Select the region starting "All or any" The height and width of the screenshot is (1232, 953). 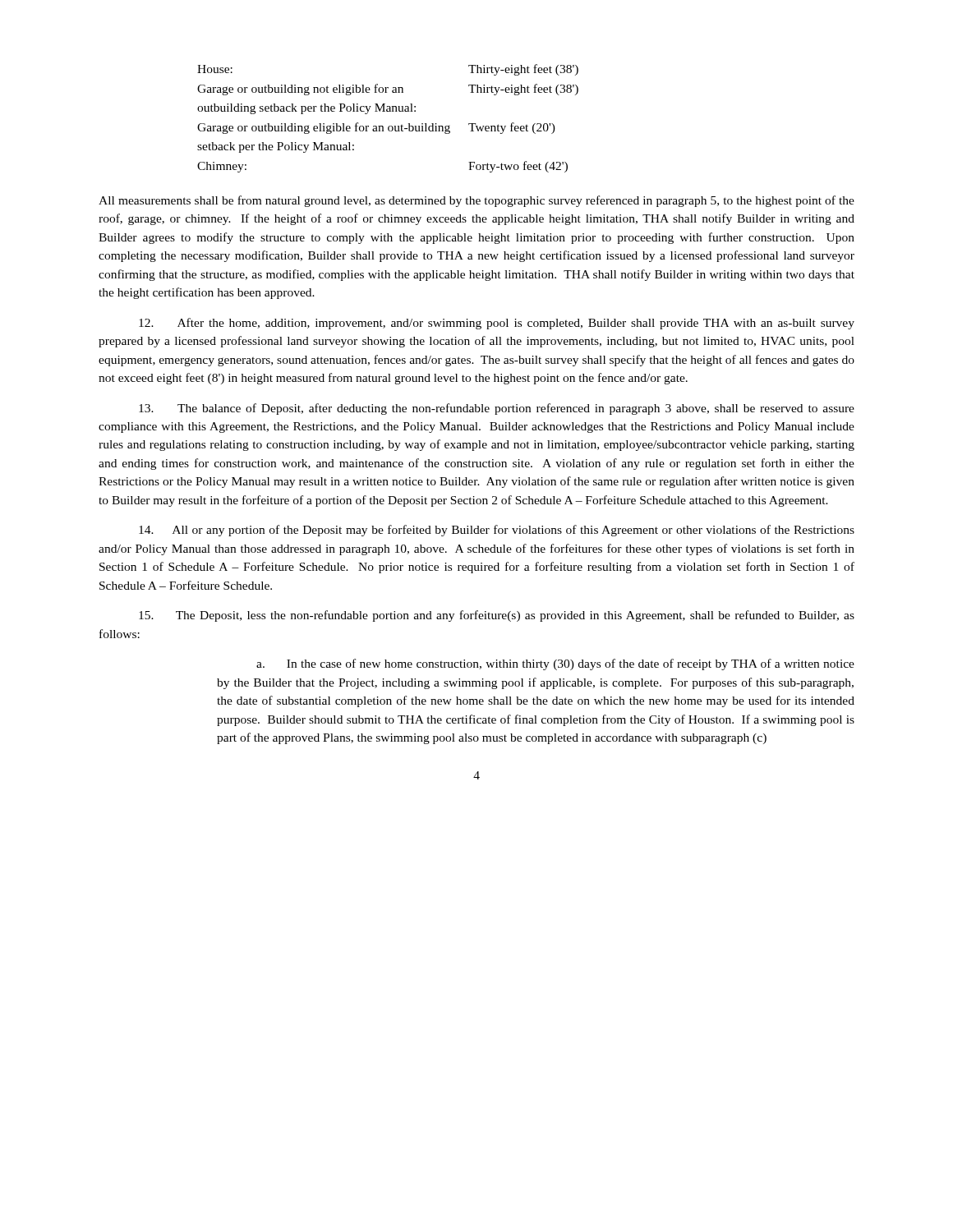[476, 557]
